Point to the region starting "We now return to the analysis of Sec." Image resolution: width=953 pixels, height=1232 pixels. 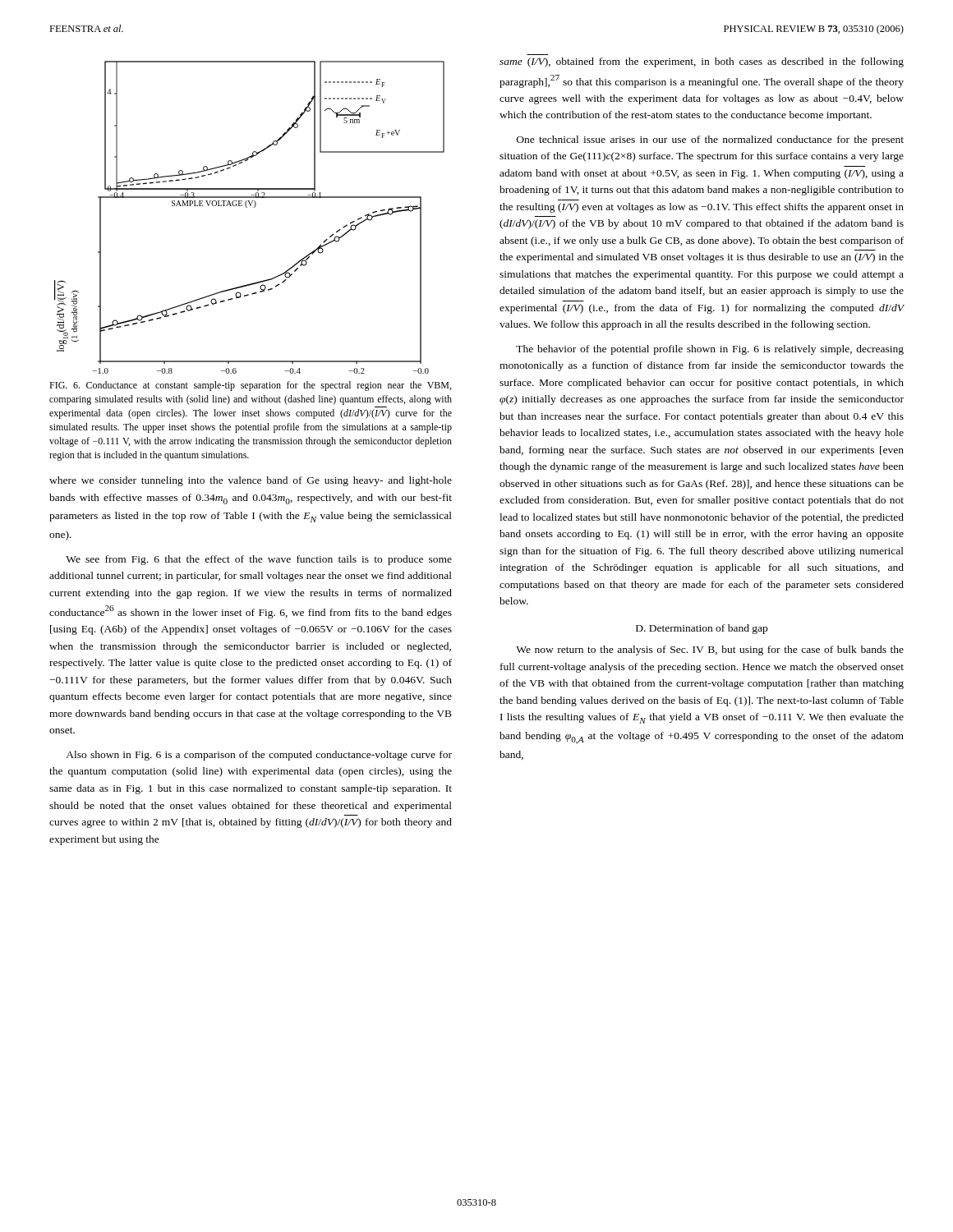[x=702, y=702]
